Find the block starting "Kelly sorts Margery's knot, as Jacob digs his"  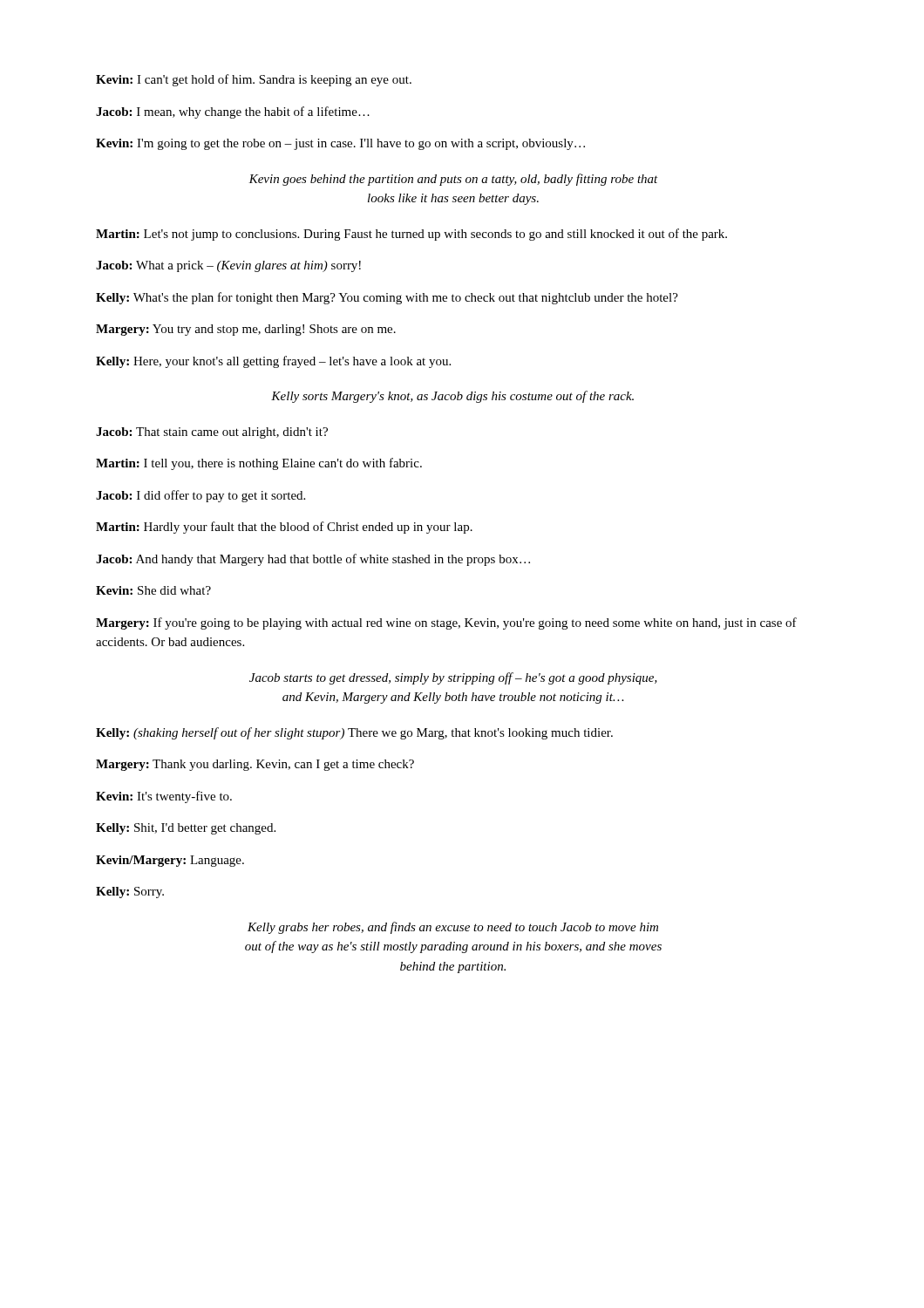453,396
